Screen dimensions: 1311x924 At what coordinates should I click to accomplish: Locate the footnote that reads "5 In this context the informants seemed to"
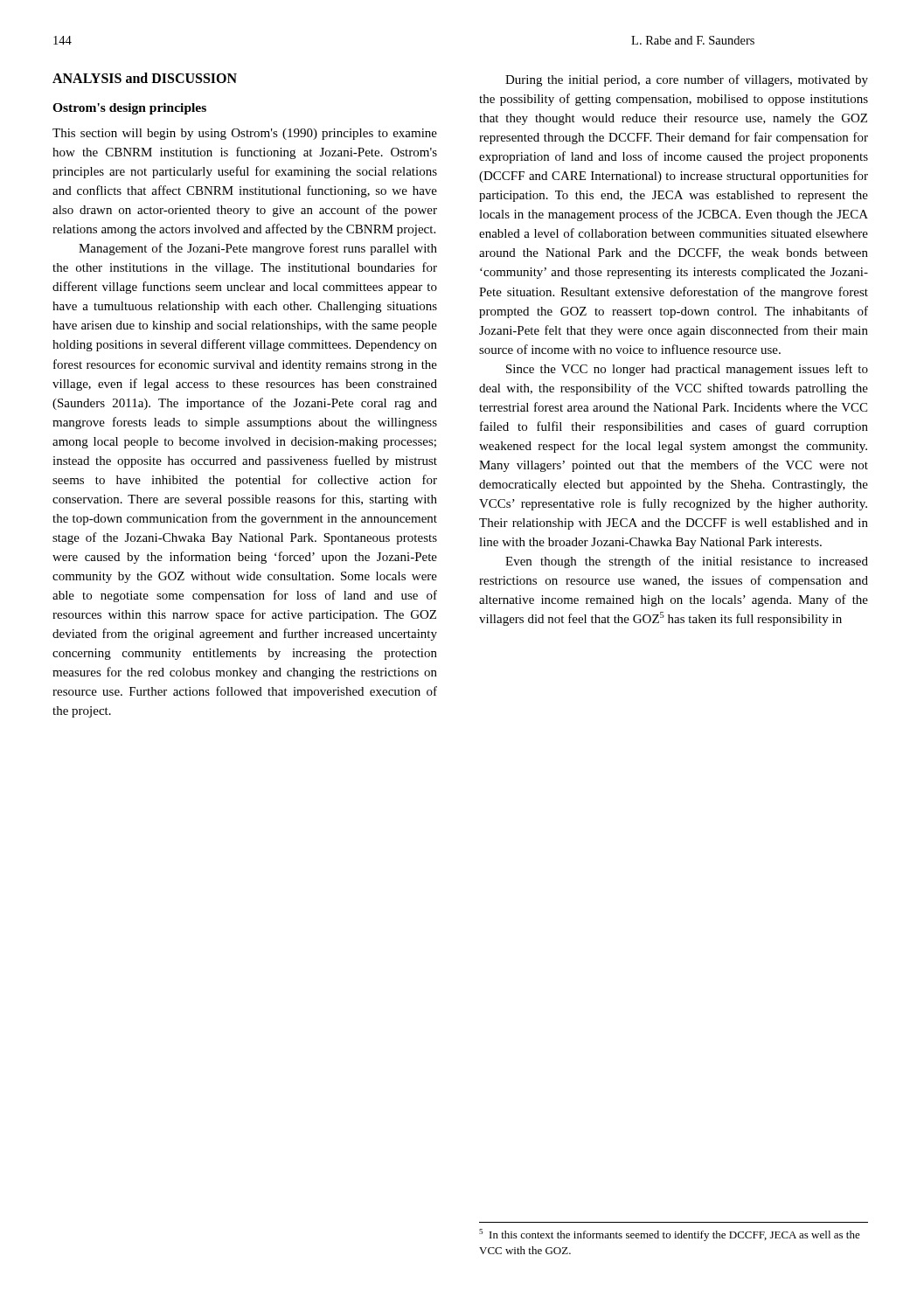point(674,1243)
